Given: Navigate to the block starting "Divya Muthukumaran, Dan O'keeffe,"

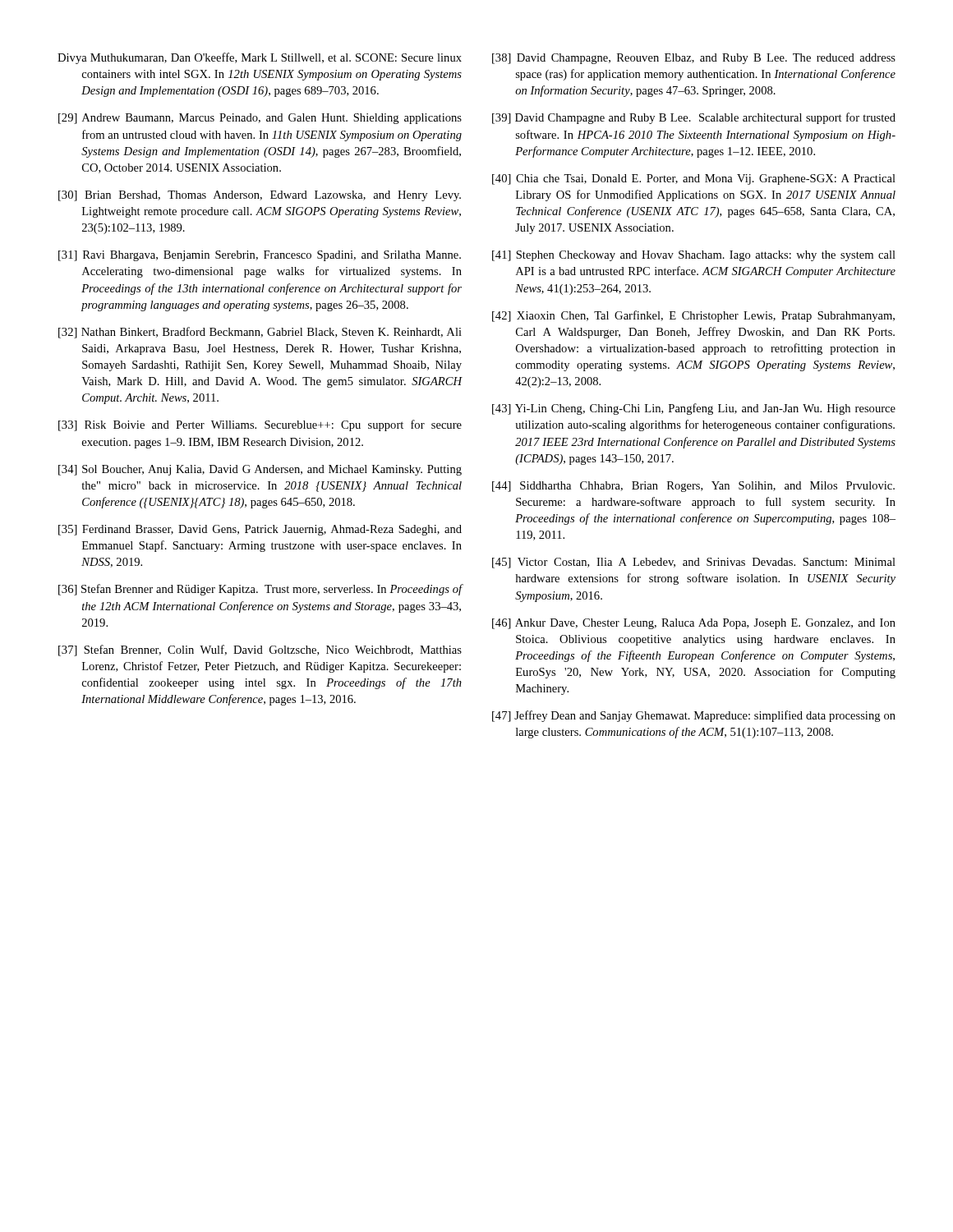Looking at the screenshot, I should [x=260, y=74].
